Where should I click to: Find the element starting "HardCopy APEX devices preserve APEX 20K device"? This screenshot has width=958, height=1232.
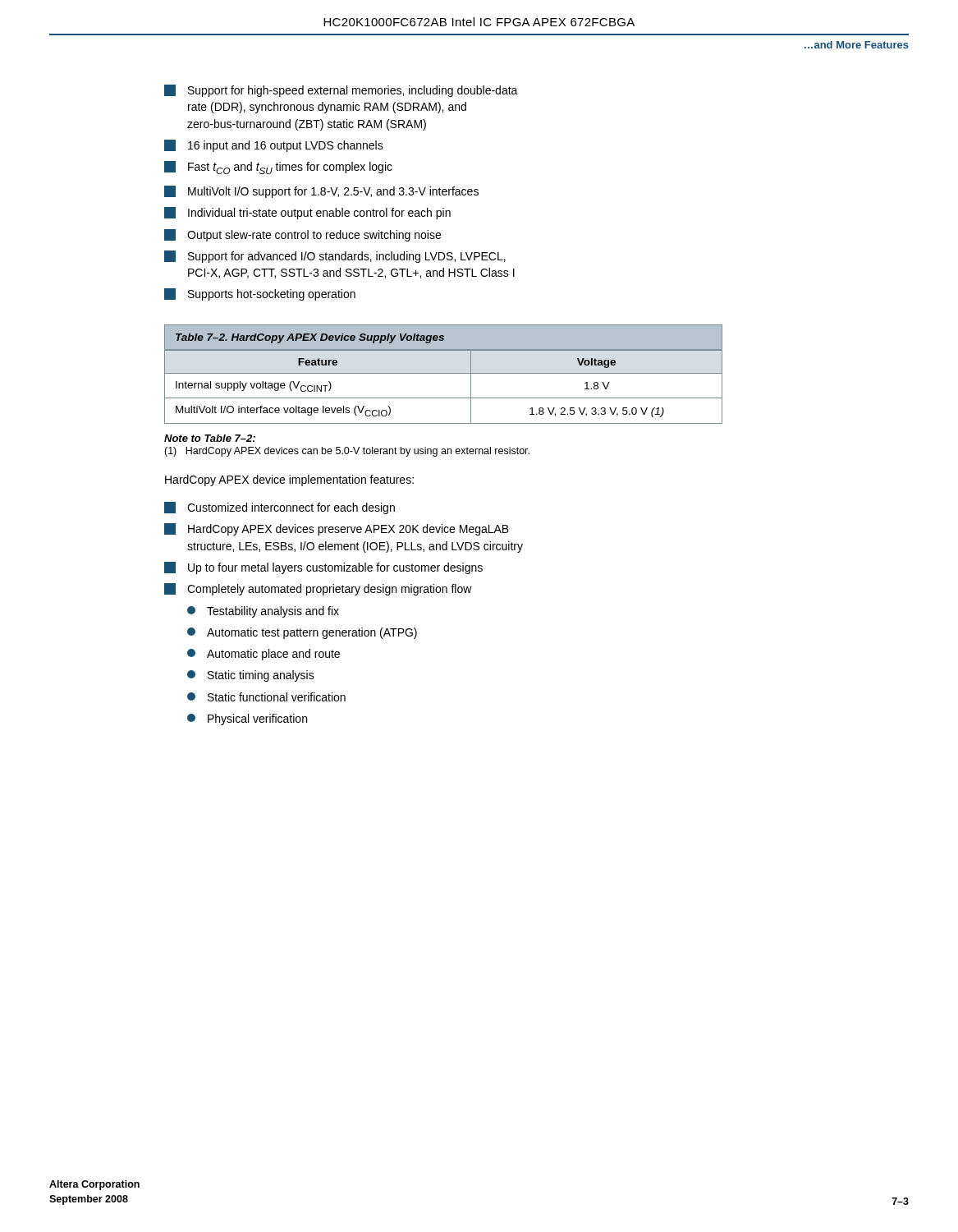[x=337, y=529]
